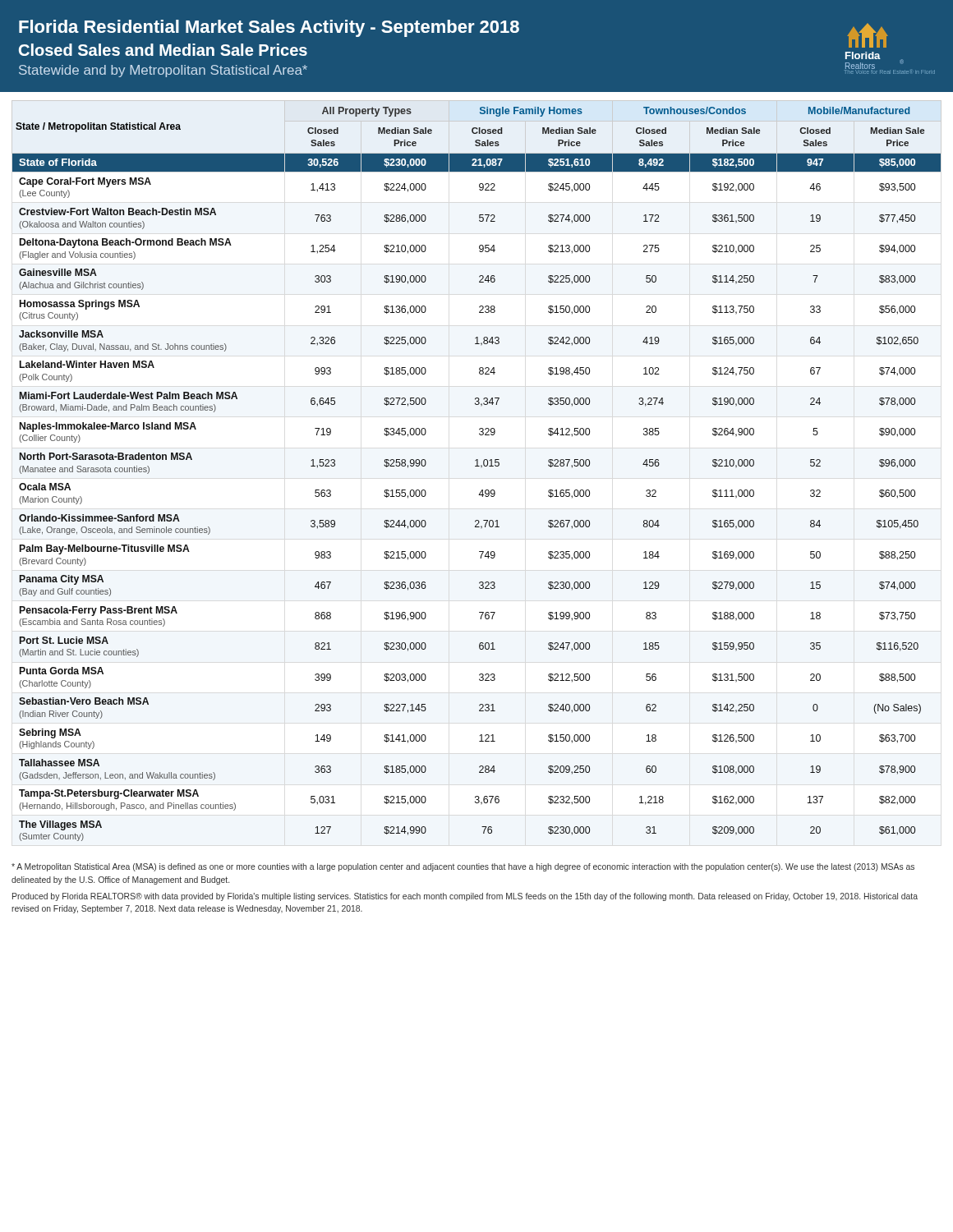Screen dimensions: 1232x953
Task: Navigate to the passage starting "A Metropolitan Statistical Area (MSA) is defined as"
Action: coord(463,874)
